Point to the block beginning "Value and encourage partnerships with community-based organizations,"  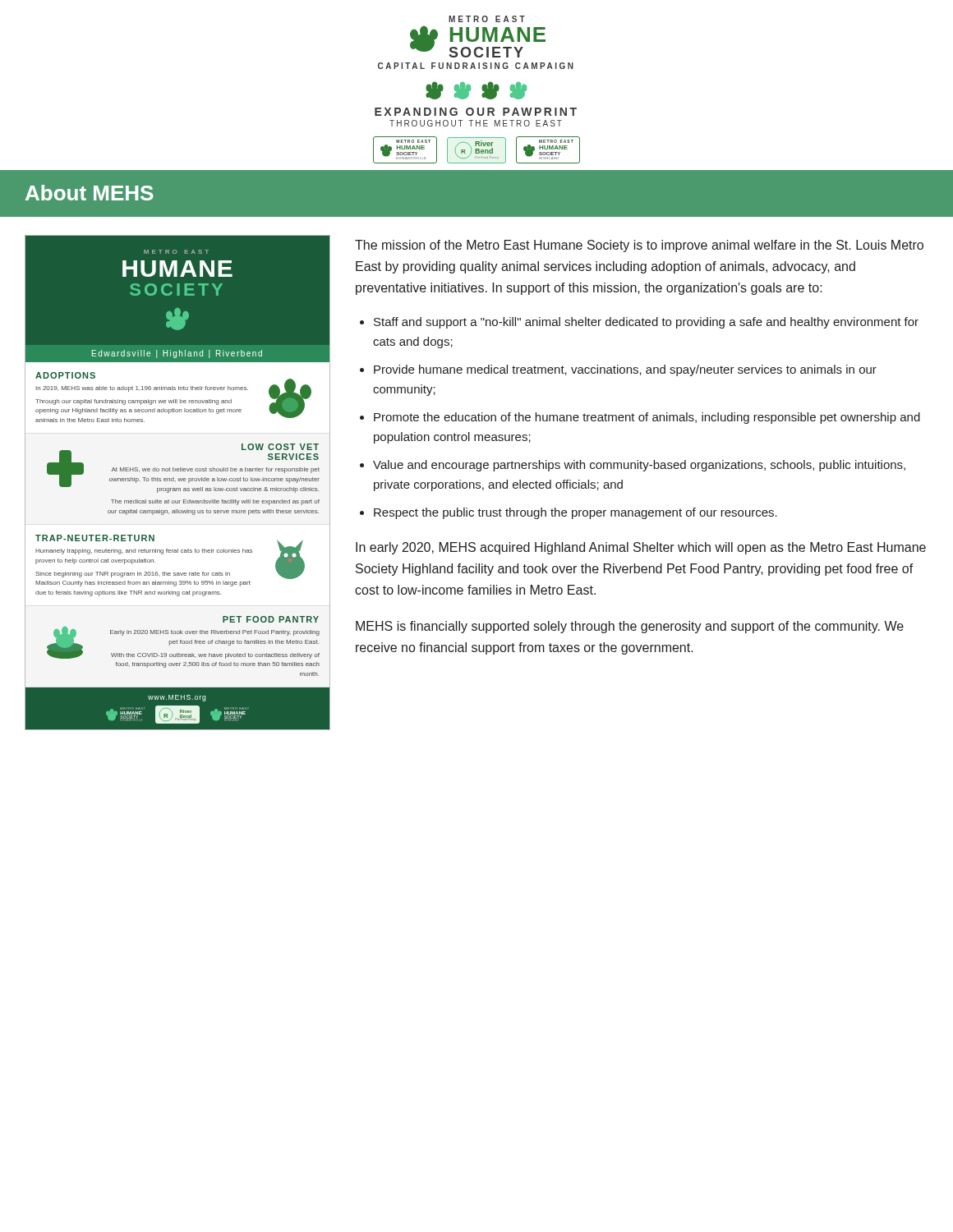640,474
